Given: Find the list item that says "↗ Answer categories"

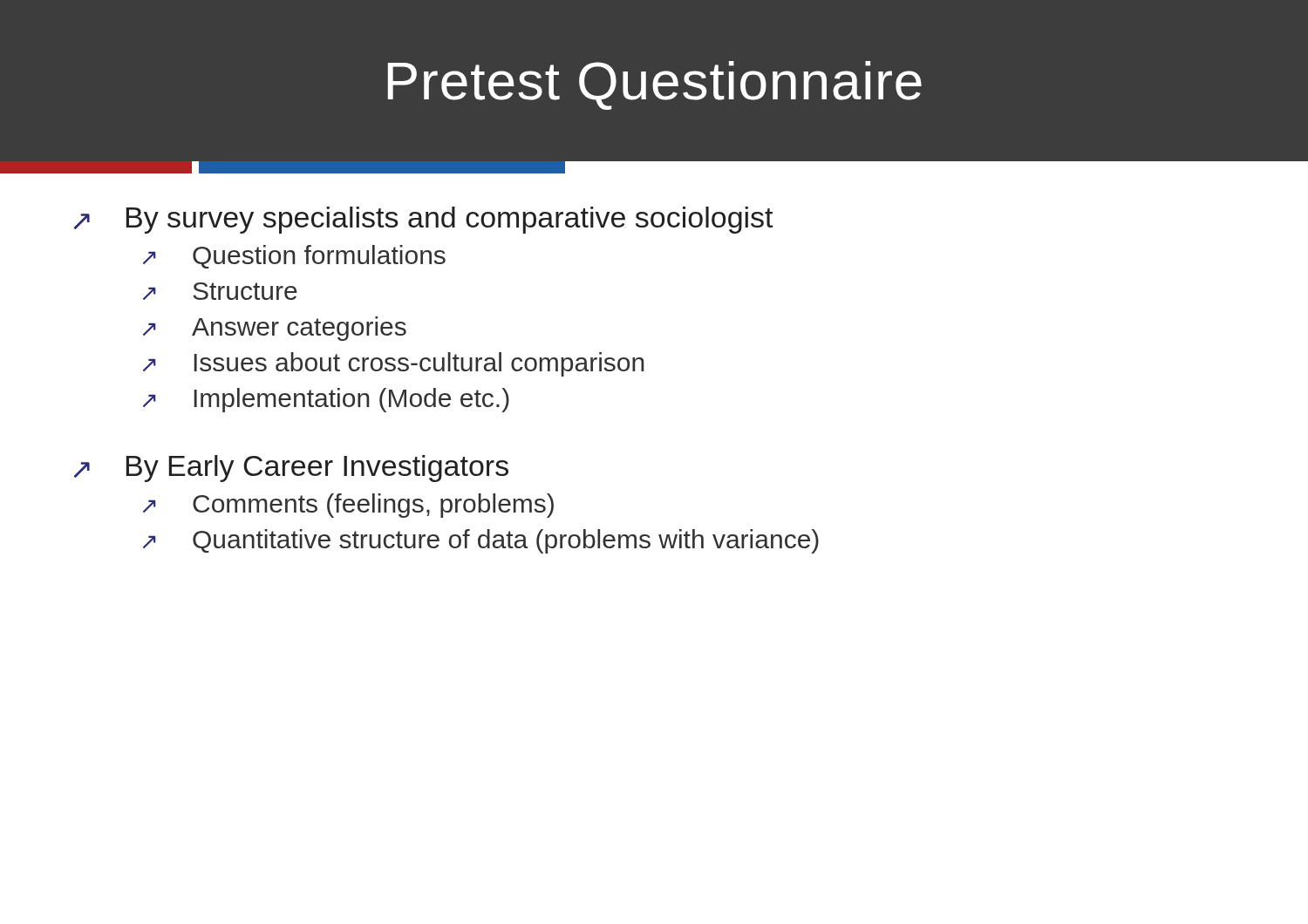Looking at the screenshot, I should click(x=273, y=327).
